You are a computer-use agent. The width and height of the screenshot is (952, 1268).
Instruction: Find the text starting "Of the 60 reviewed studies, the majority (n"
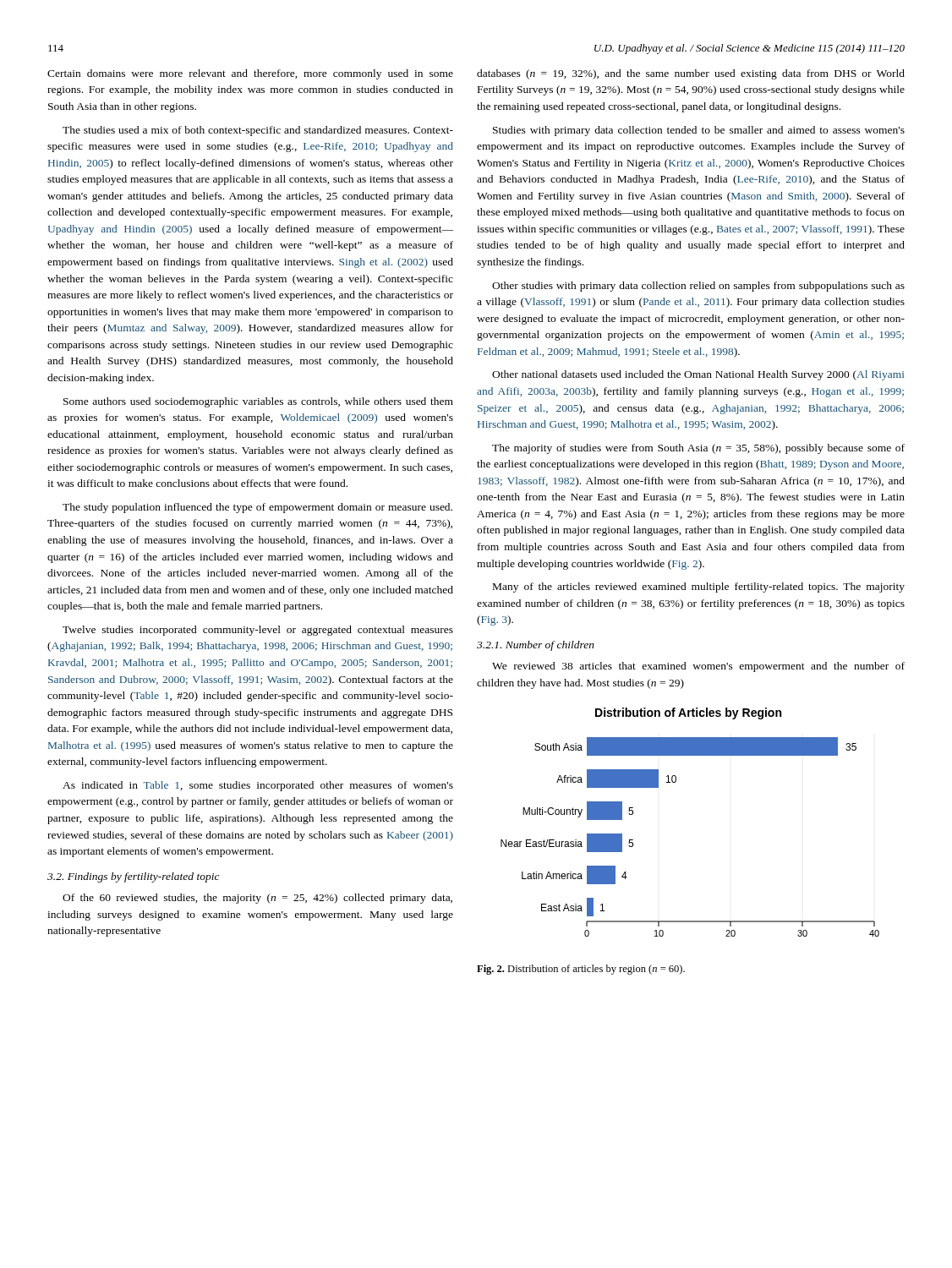250,914
